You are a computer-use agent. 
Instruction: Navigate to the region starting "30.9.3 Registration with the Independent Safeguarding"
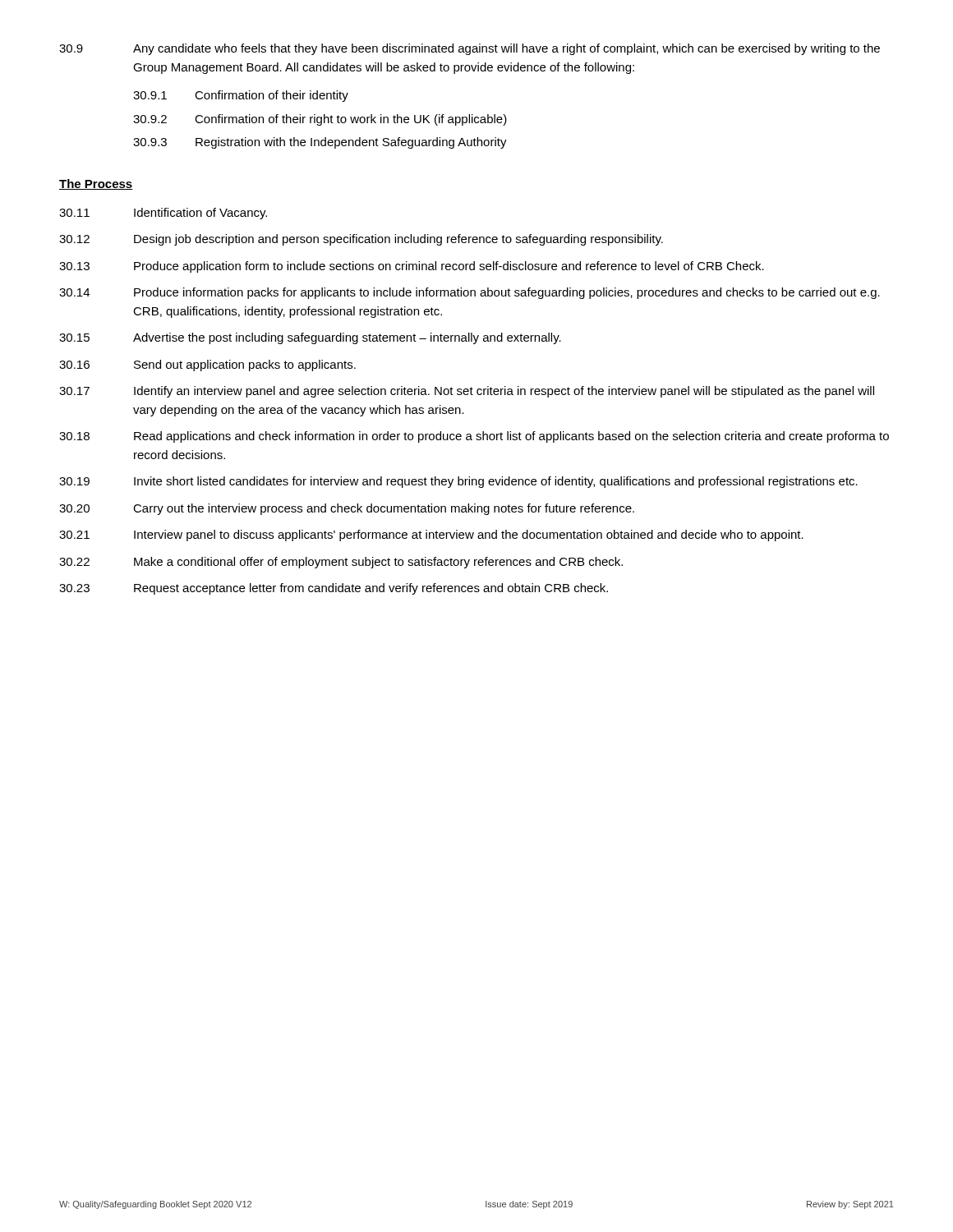[x=320, y=142]
